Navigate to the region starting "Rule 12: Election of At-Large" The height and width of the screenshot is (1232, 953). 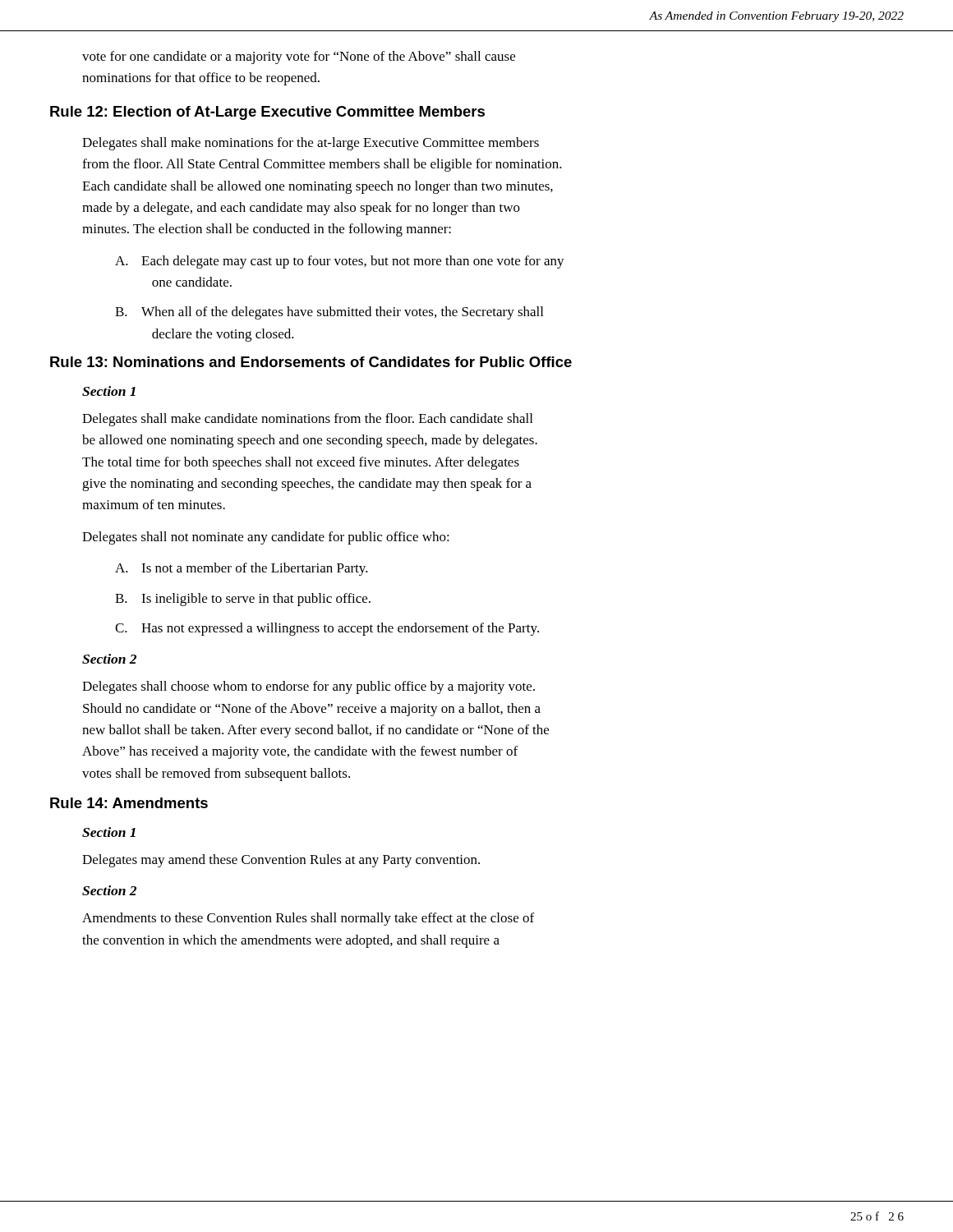[x=267, y=111]
